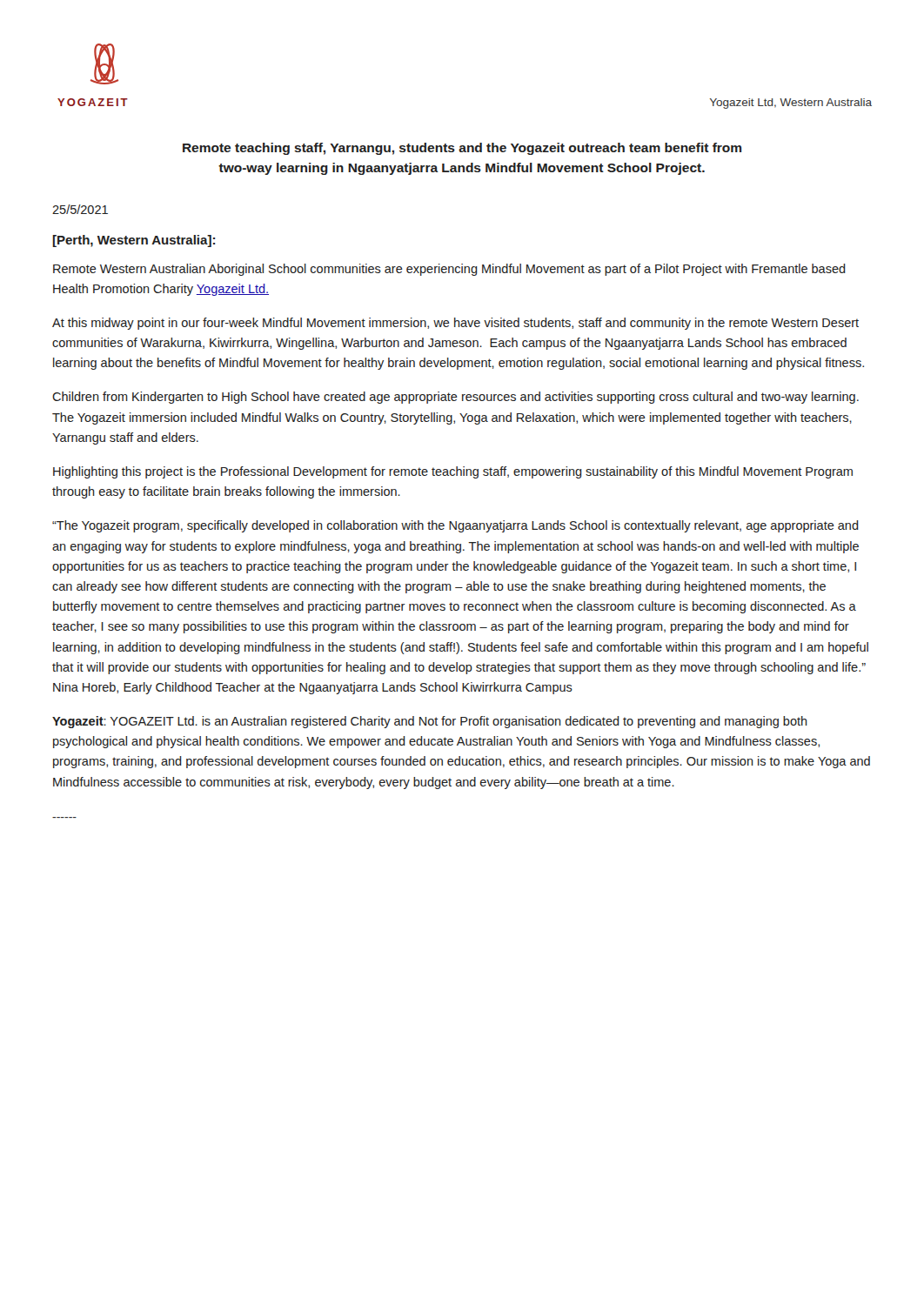Click on the region starting "Remote Western Australian Aboriginal School"
Screen dimensions: 1305x924
tap(449, 278)
